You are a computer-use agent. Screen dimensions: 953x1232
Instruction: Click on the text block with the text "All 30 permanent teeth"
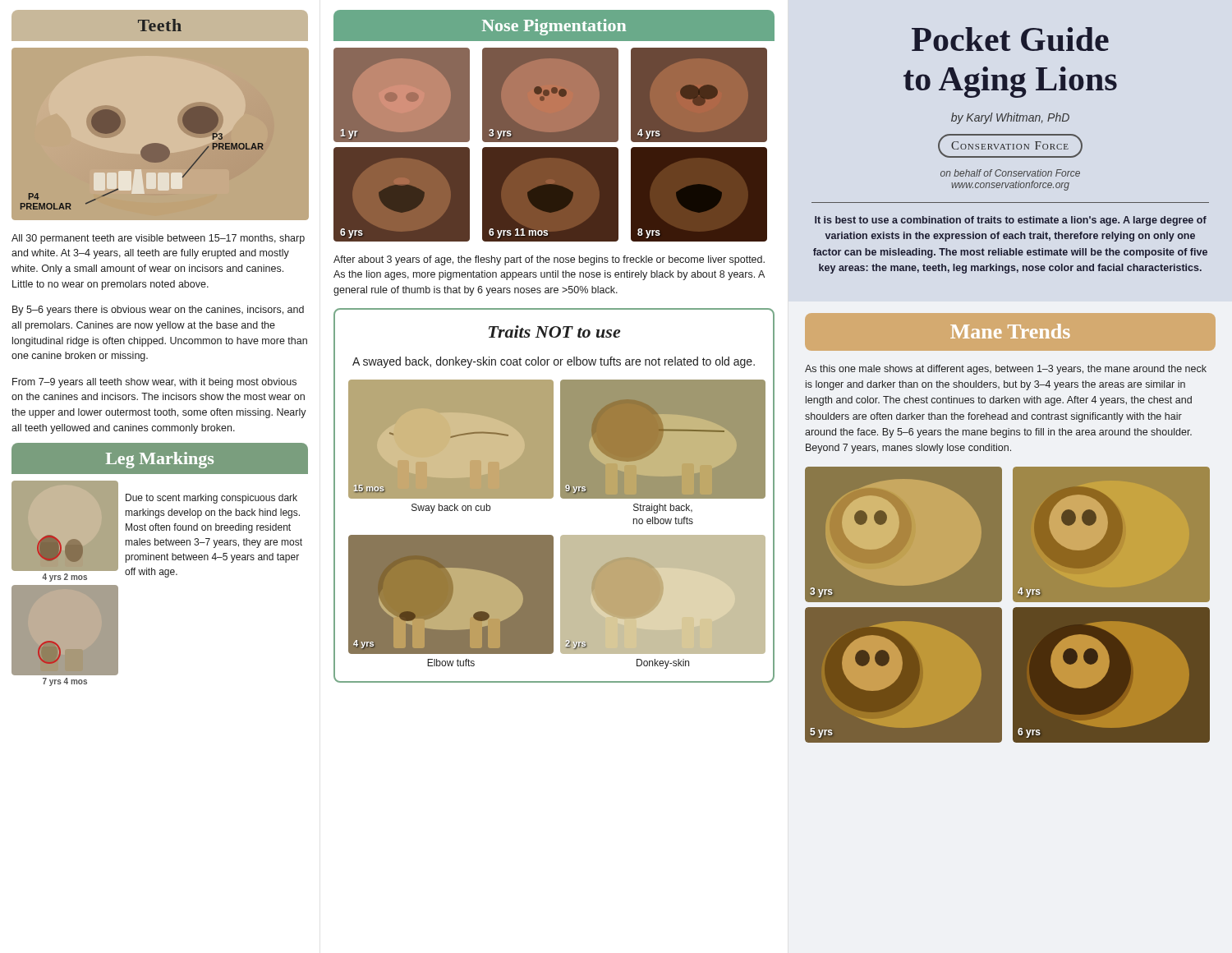[160, 333]
